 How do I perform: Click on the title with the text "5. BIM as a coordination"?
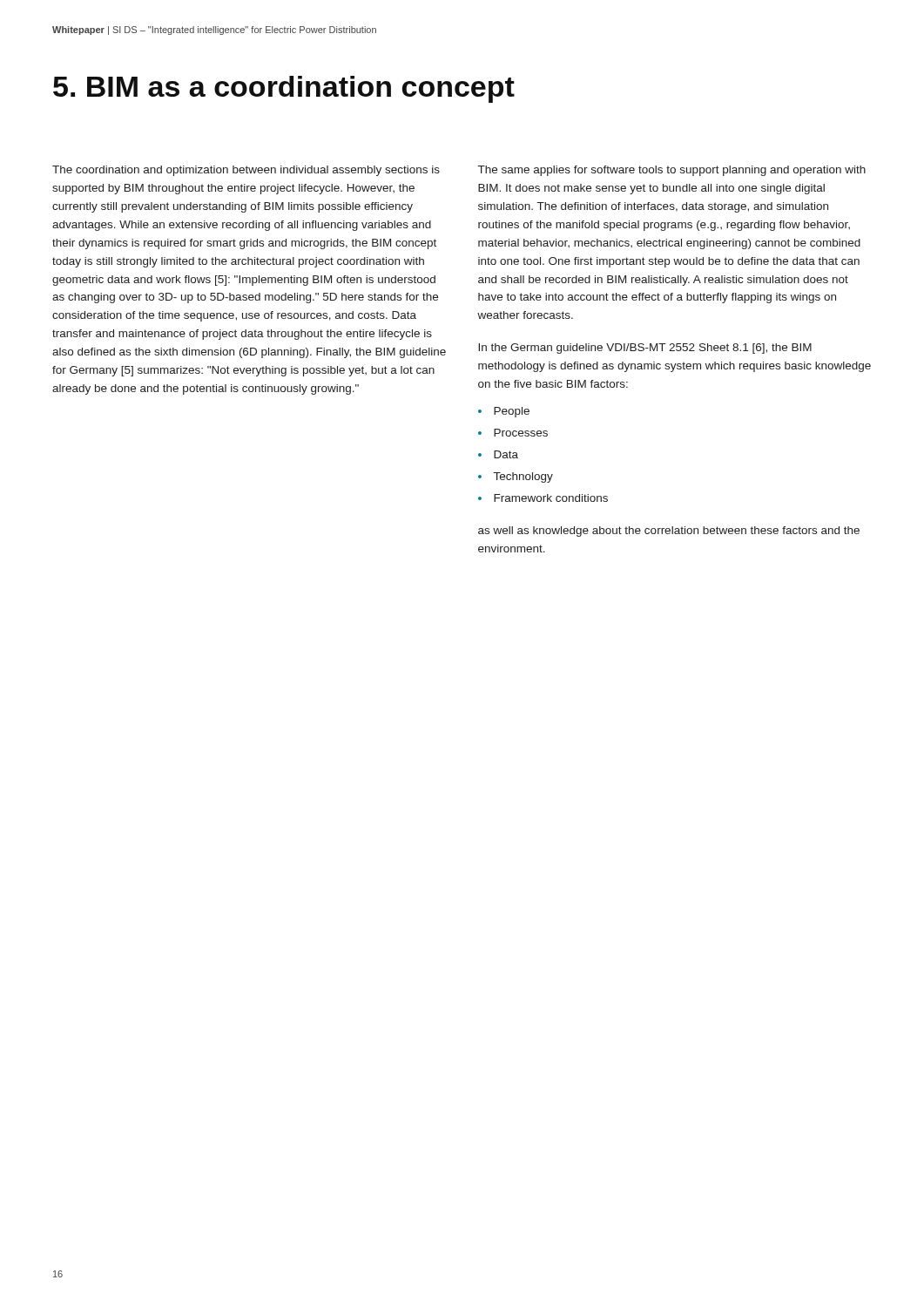pyautogui.click(x=462, y=87)
